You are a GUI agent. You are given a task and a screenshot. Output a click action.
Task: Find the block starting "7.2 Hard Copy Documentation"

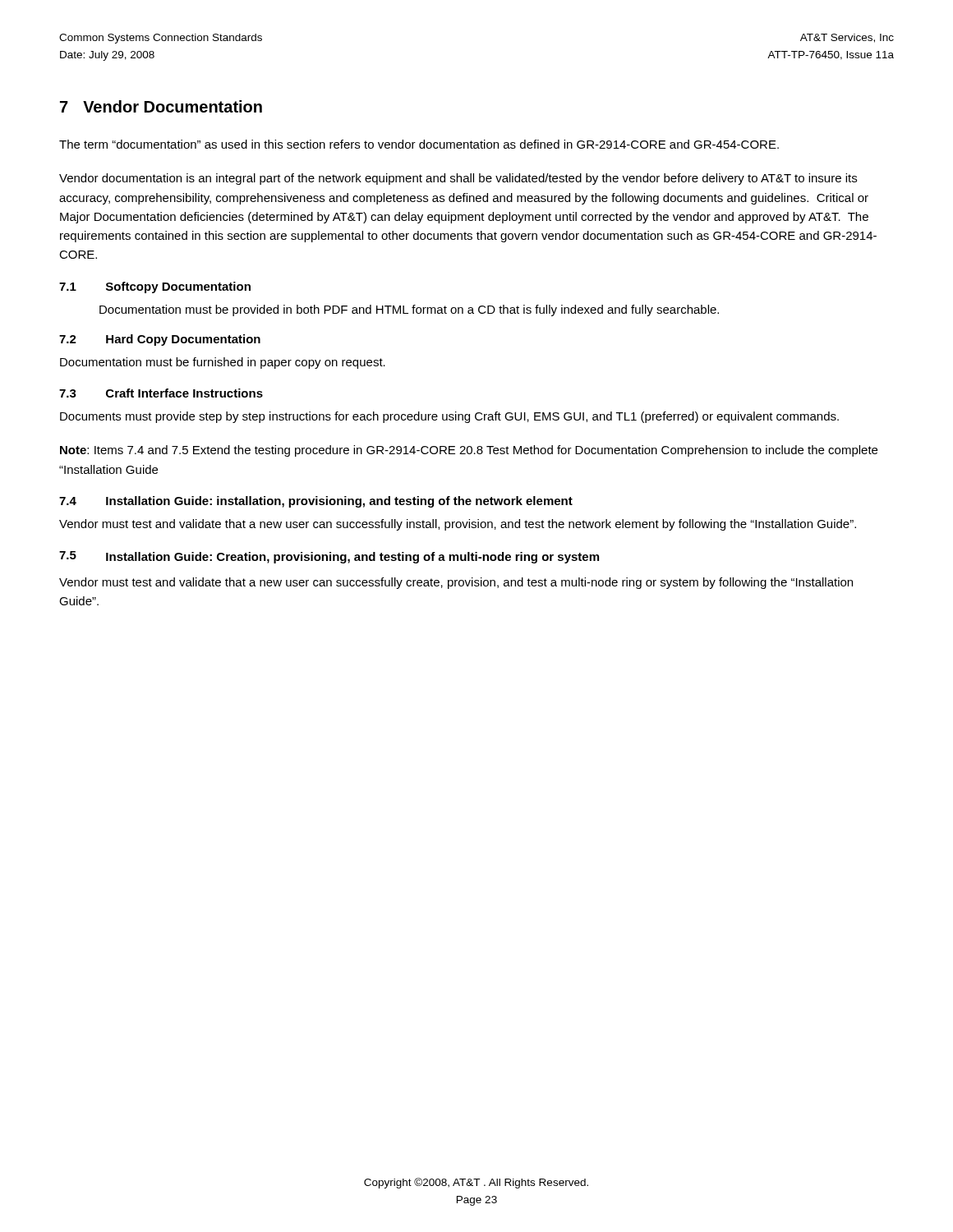pos(160,339)
